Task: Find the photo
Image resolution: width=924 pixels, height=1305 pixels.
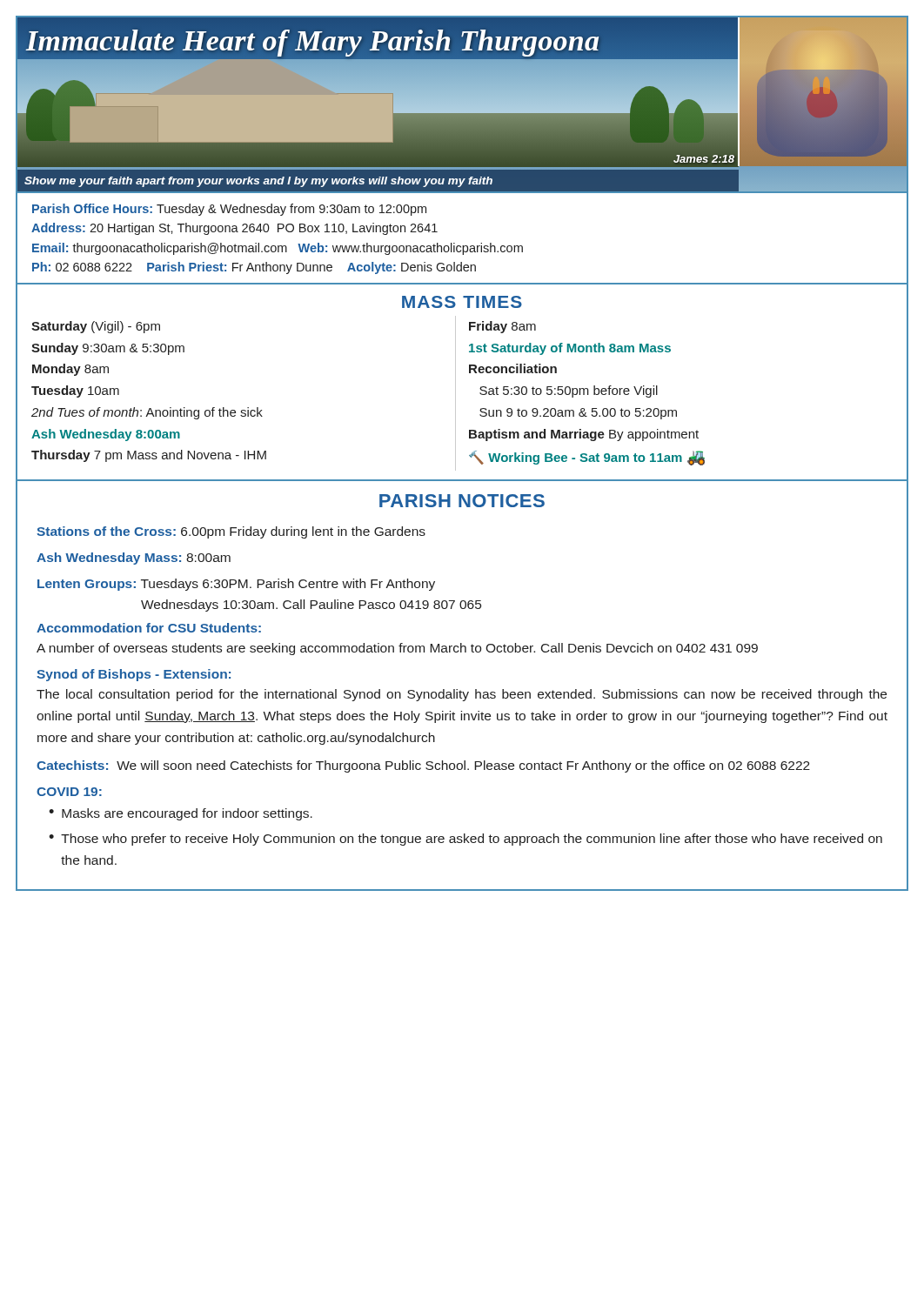Action: pyautogui.click(x=822, y=92)
